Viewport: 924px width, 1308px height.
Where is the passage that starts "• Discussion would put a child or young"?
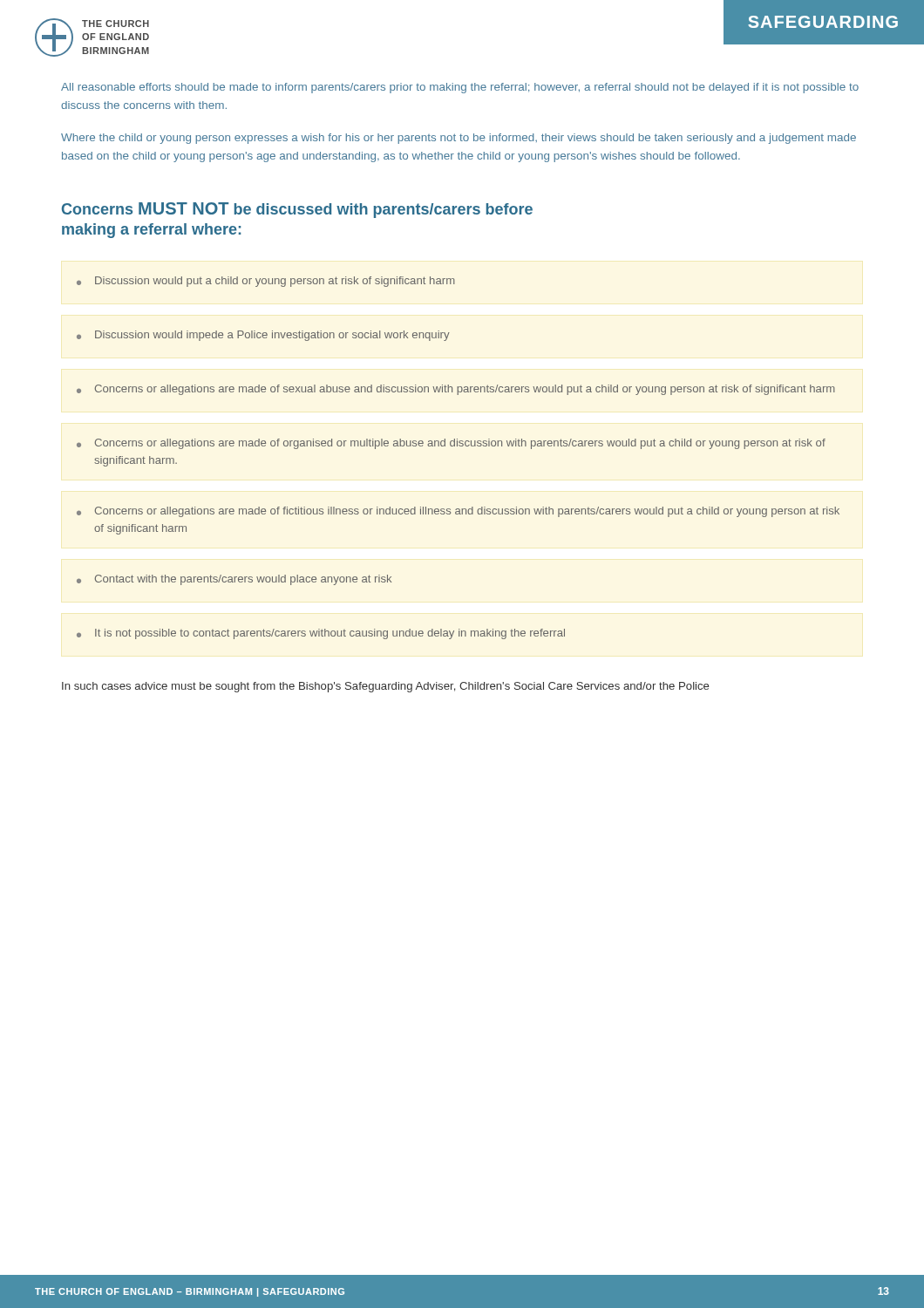point(460,283)
